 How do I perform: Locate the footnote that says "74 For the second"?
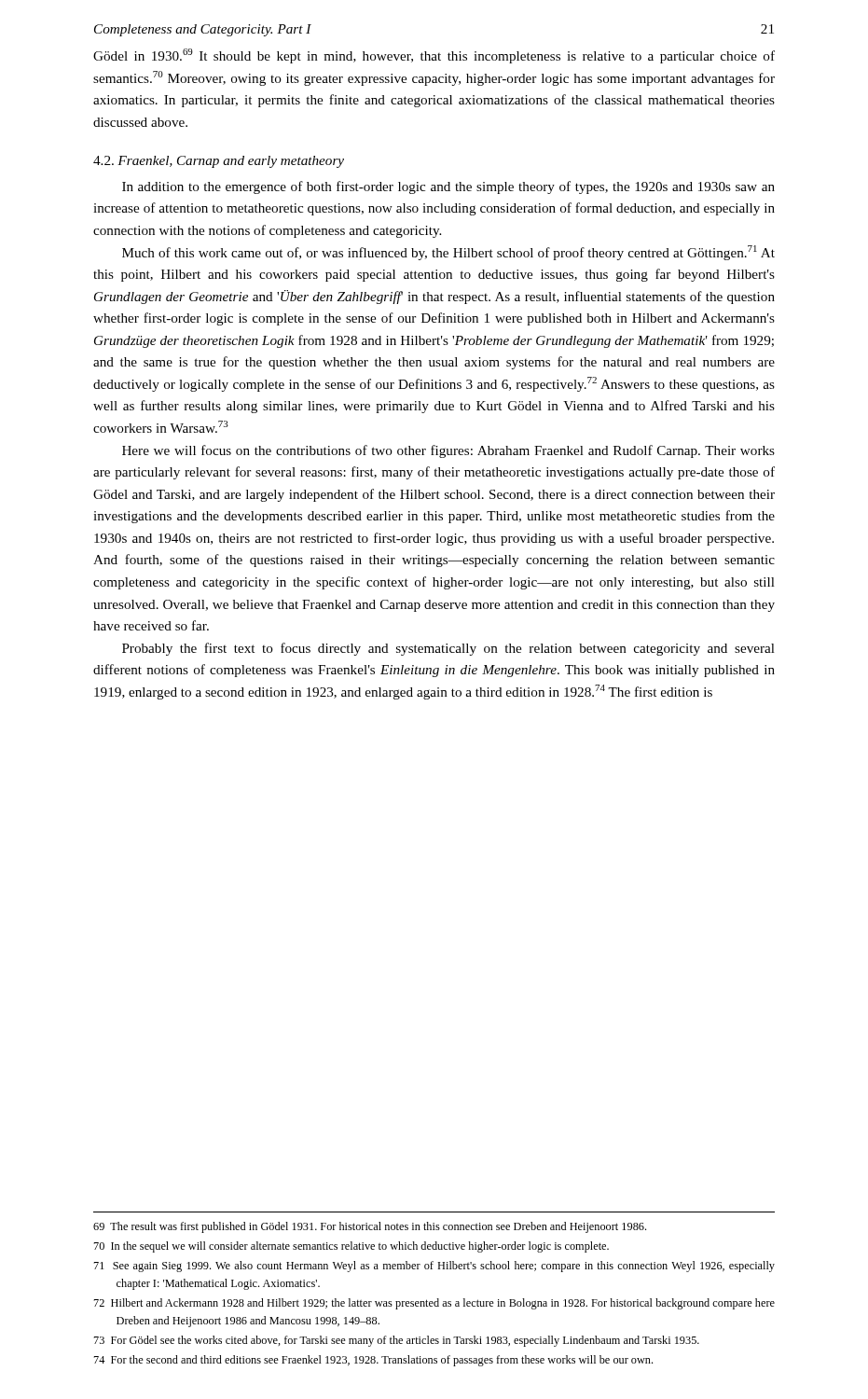434,1360
